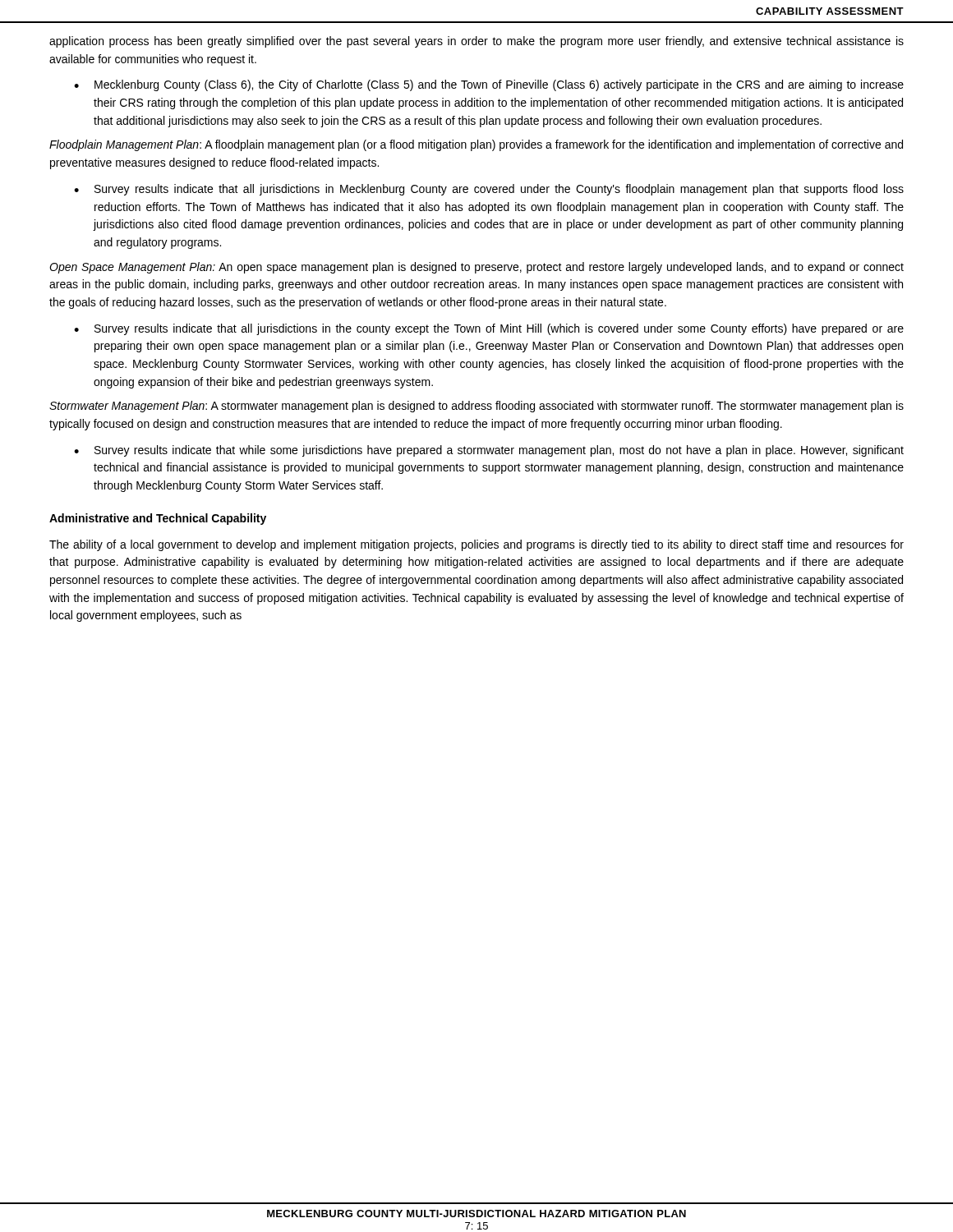Viewport: 953px width, 1232px height.
Task: Navigate to the text starting "Administrative and Technical Capability"
Action: (x=158, y=518)
